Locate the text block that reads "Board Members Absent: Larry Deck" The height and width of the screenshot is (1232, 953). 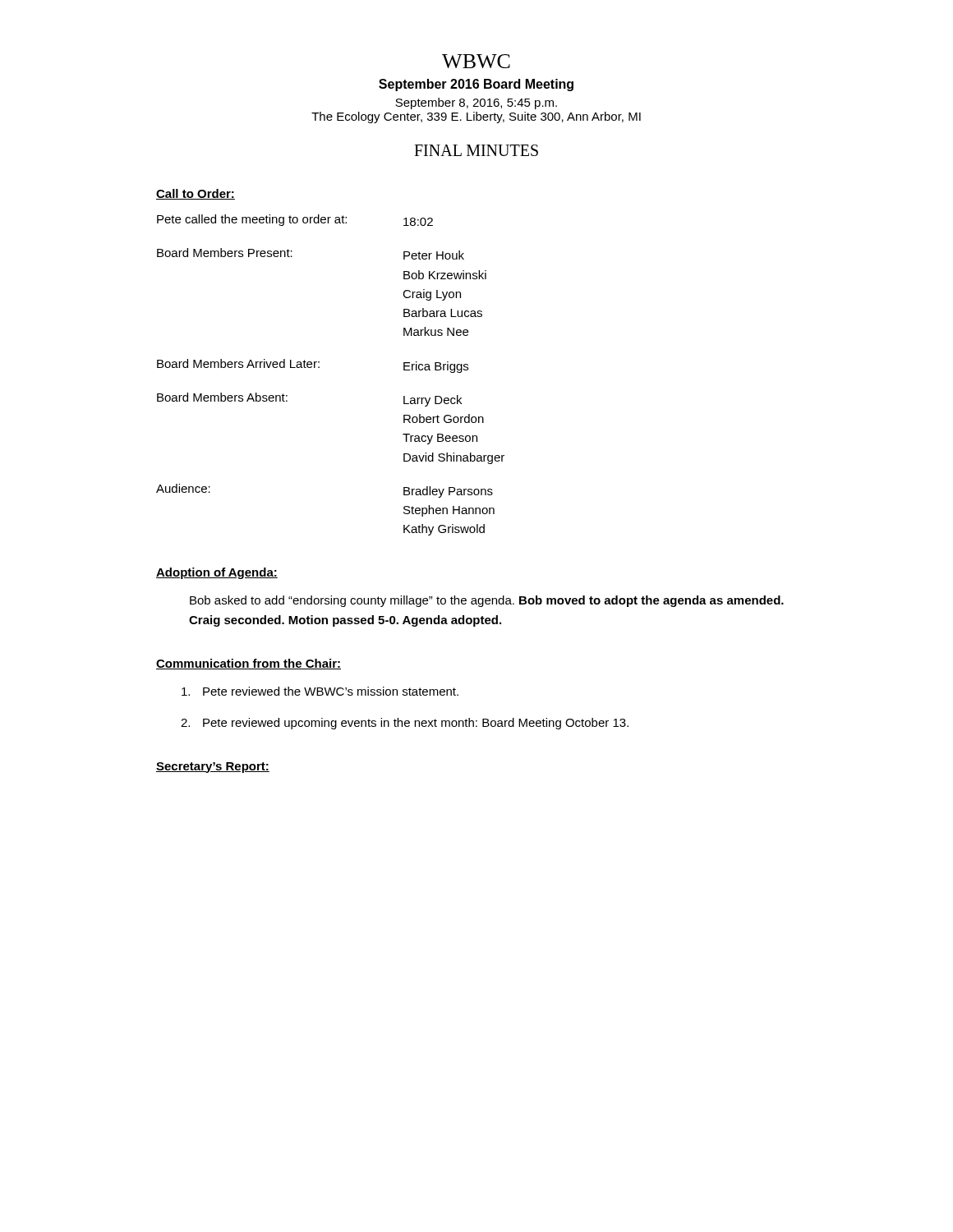222,400
